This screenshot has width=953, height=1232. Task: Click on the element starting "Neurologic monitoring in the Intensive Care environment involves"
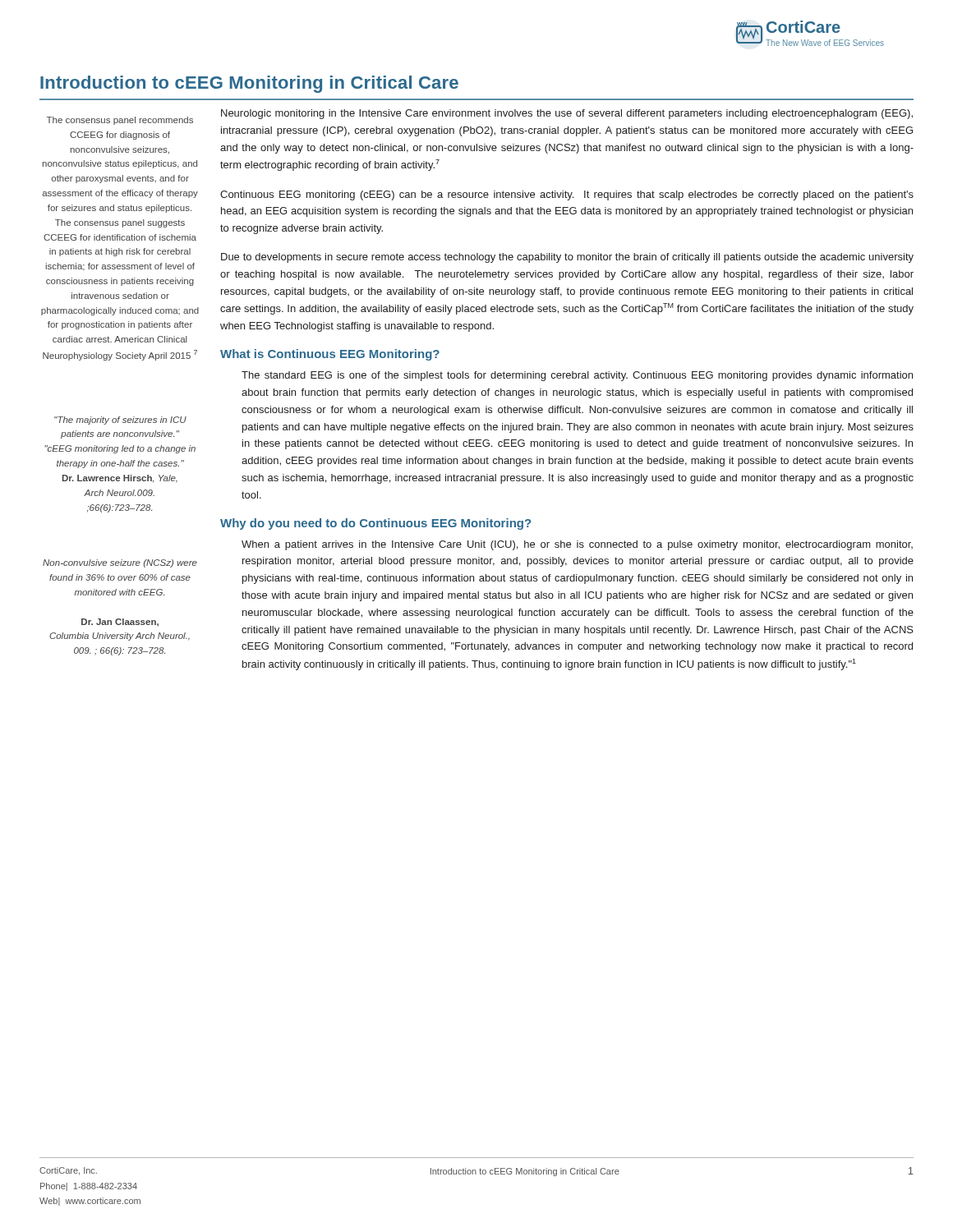[567, 139]
